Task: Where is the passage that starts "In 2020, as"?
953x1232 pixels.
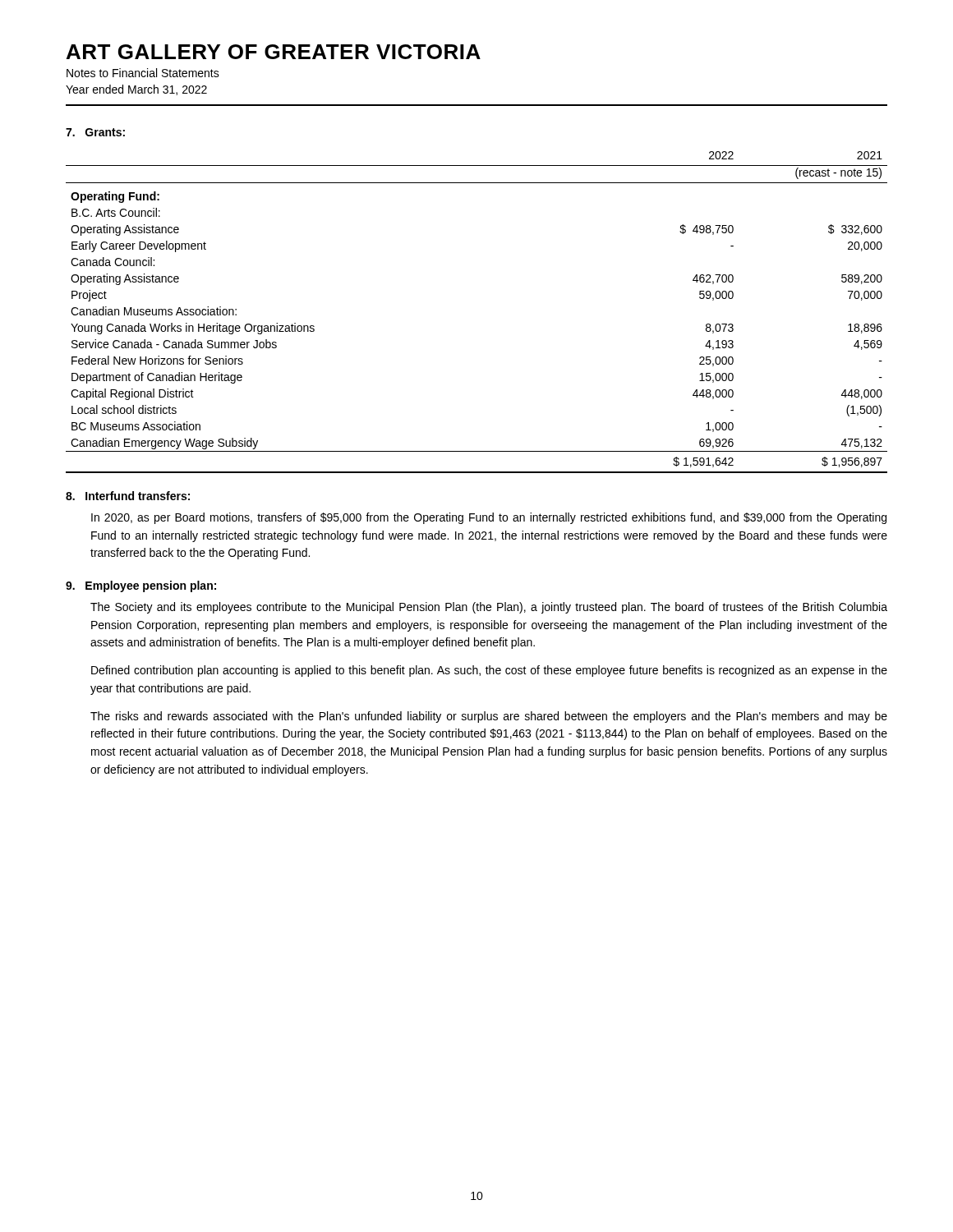Action: pyautogui.click(x=489, y=535)
